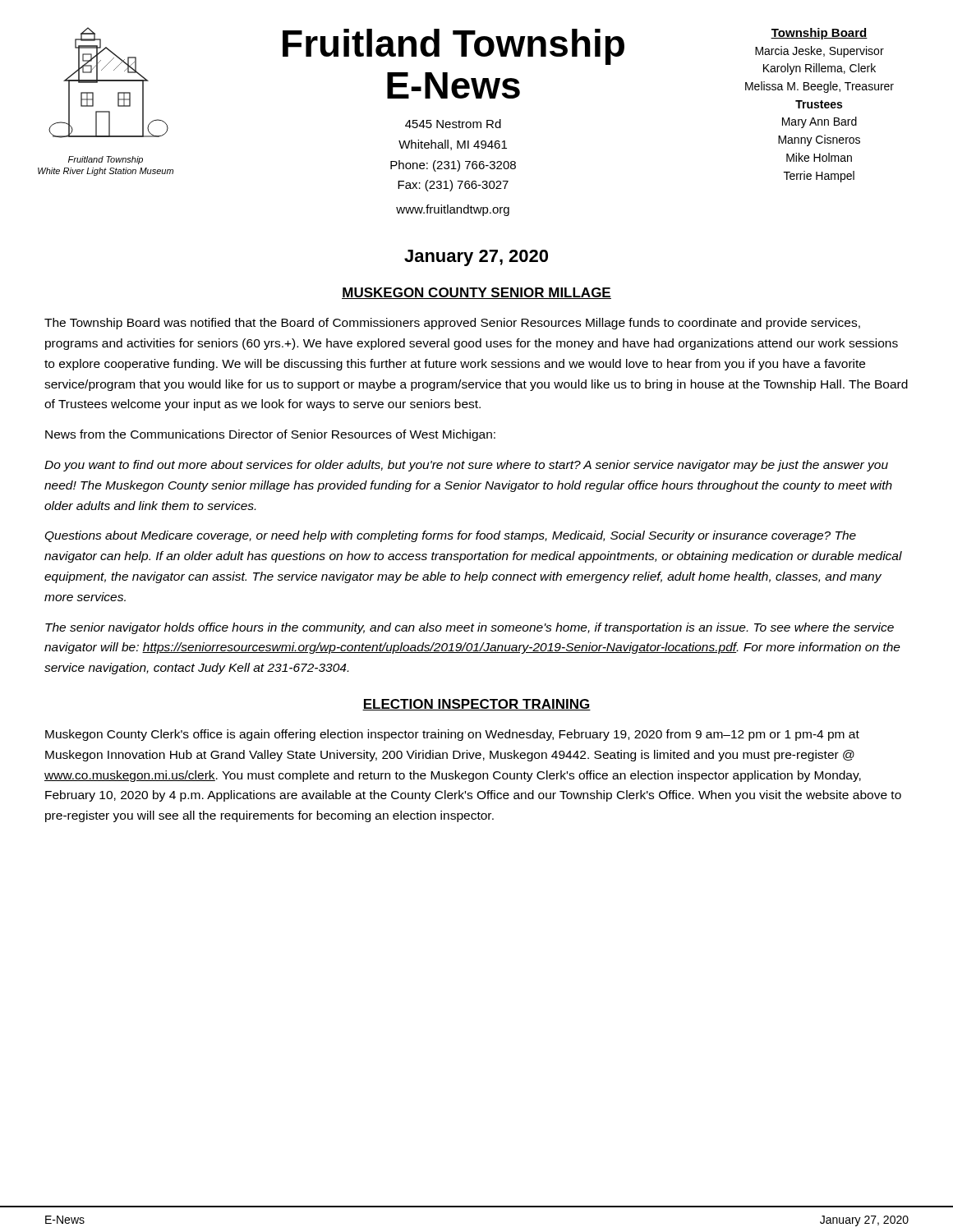Find the block on this page that starts "The senior navigator holds office hours in"
The width and height of the screenshot is (953, 1232).
[x=472, y=647]
